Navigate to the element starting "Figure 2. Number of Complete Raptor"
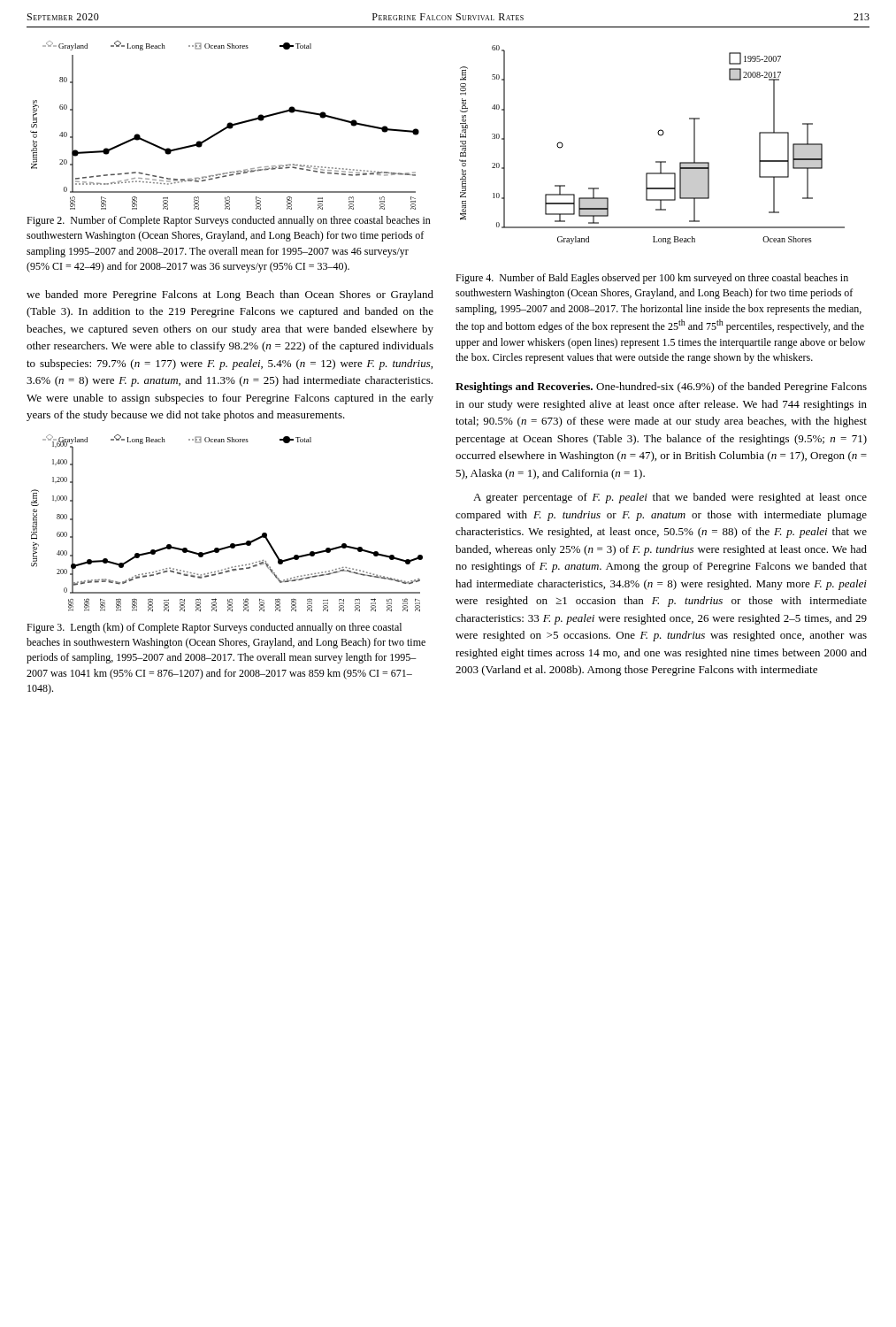The width and height of the screenshot is (896, 1327). click(x=229, y=243)
